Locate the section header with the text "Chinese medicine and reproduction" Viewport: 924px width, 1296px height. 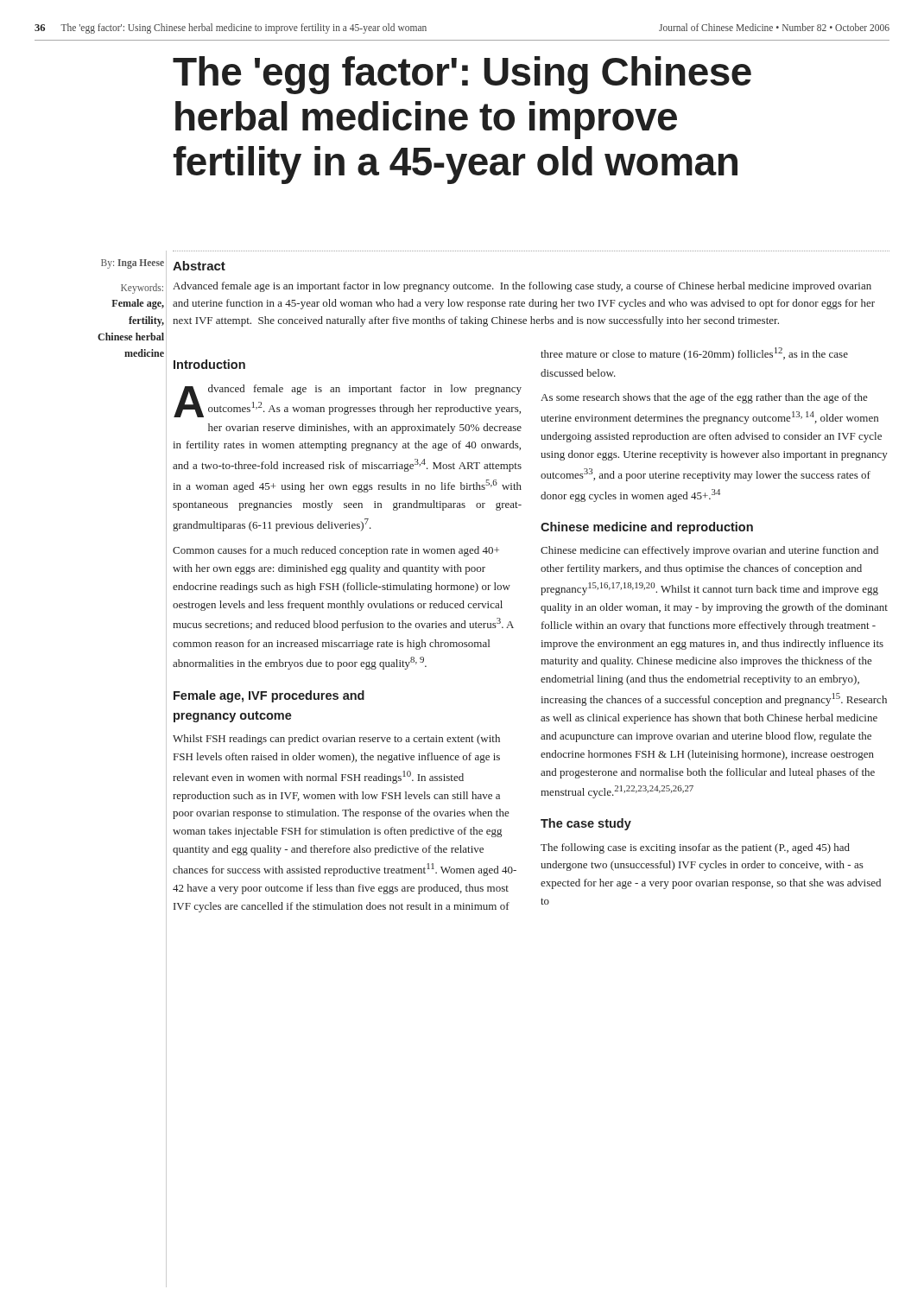647,527
